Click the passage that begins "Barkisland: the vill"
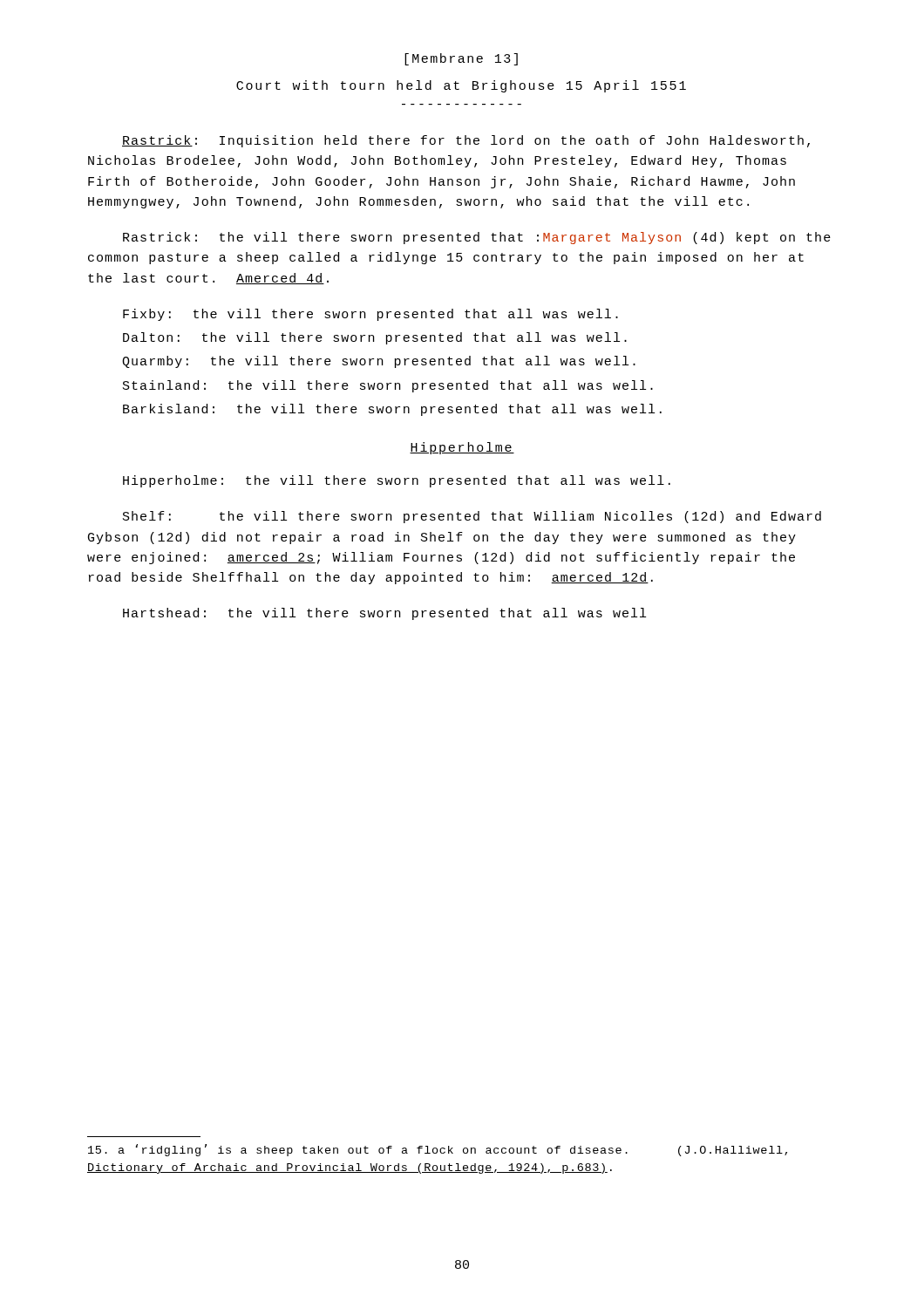Image resolution: width=924 pixels, height=1308 pixels. (394, 410)
